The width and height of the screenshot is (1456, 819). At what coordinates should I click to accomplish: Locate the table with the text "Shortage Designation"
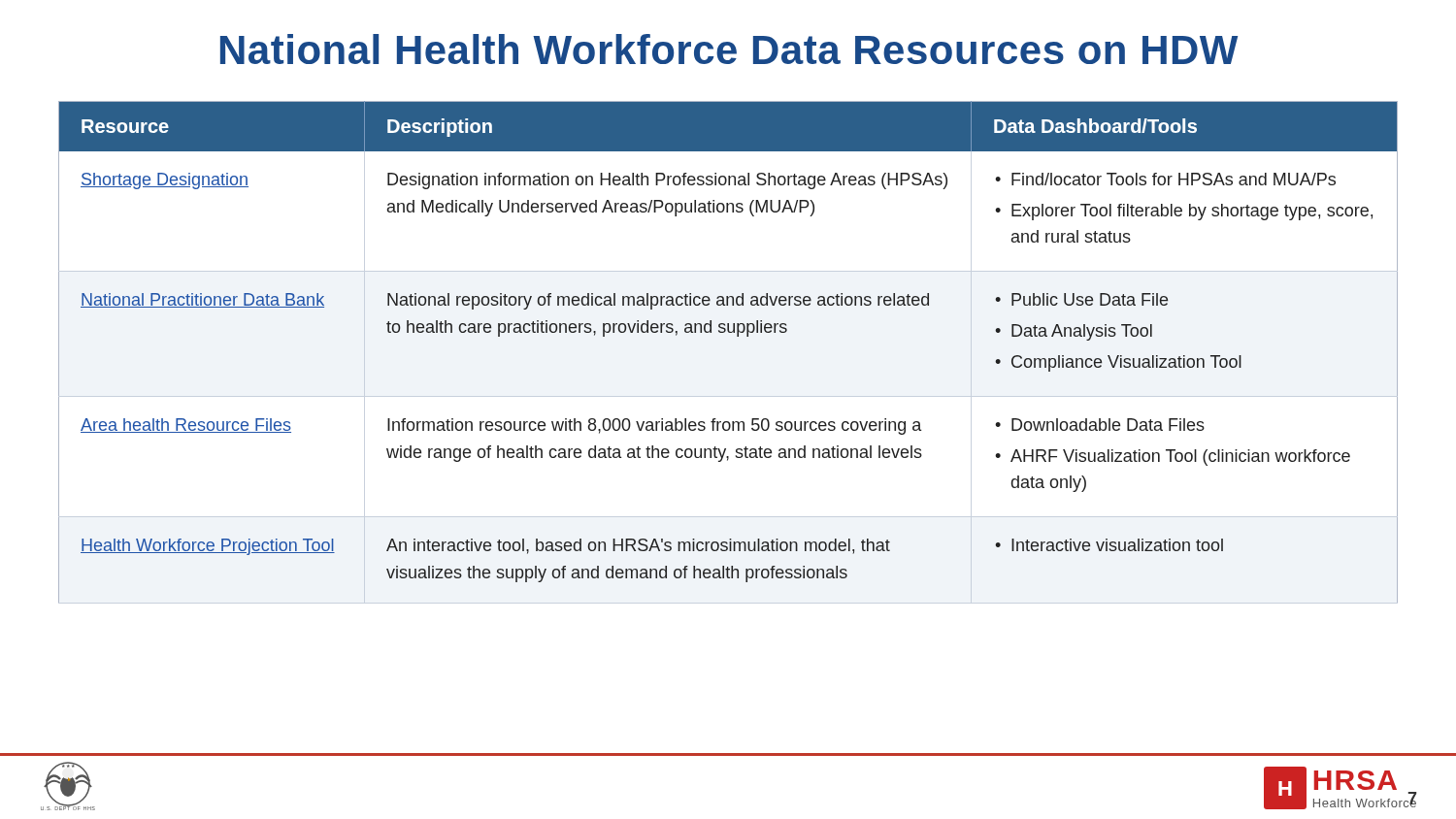(x=728, y=352)
